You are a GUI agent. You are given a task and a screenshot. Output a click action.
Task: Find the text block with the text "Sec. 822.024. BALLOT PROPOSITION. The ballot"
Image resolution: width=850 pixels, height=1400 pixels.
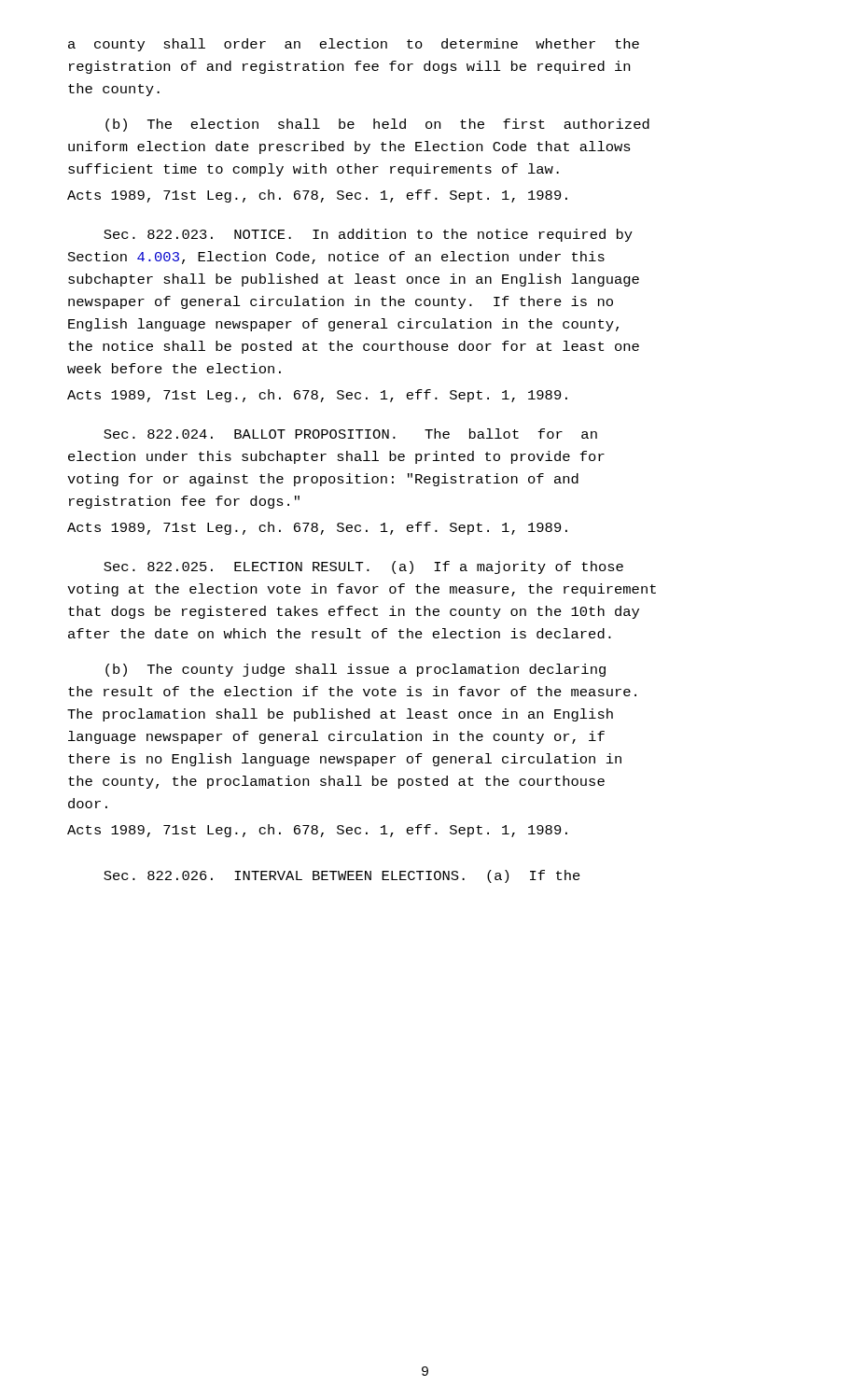(425, 469)
